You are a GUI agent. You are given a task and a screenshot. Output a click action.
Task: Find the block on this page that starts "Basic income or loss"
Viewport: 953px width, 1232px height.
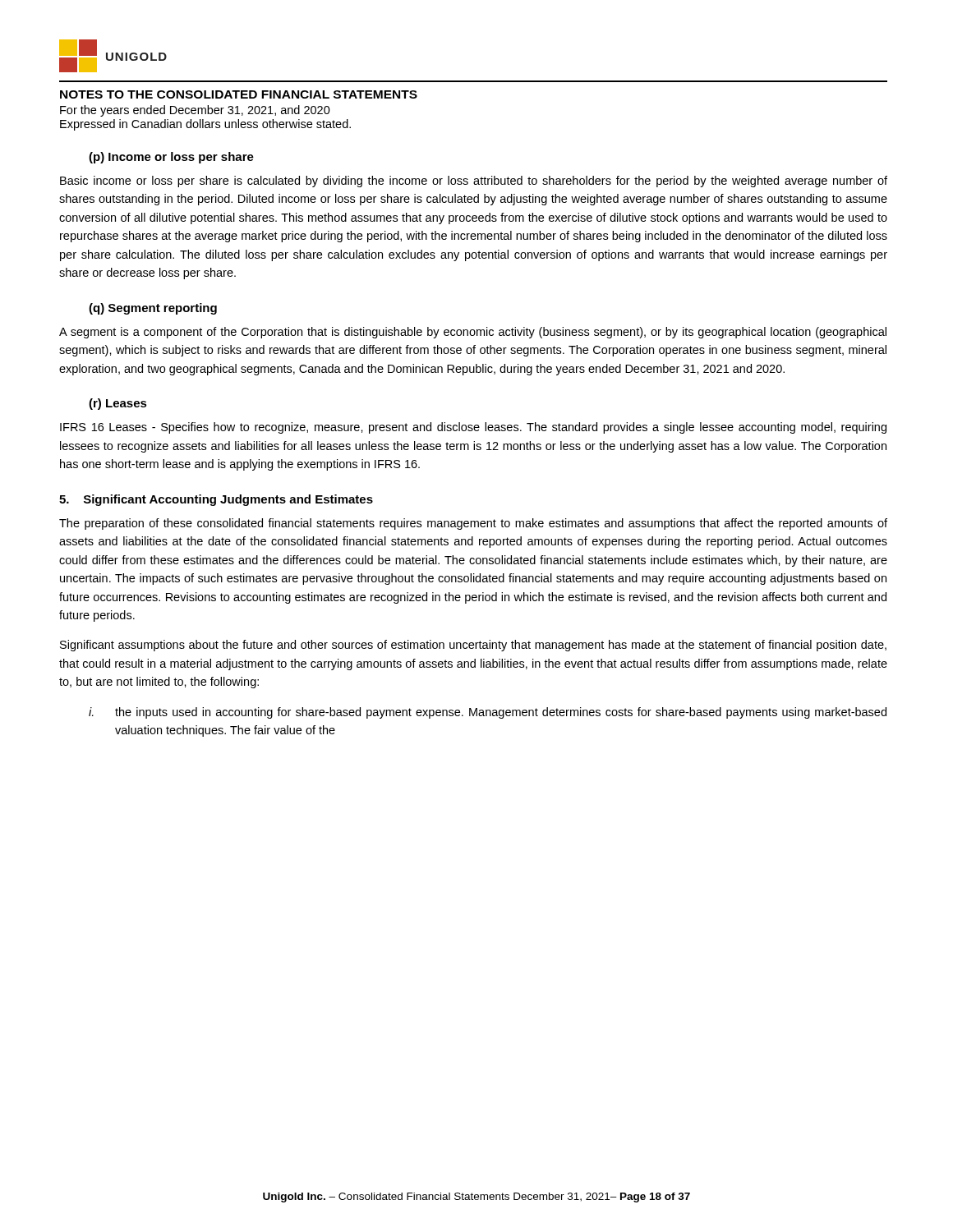tap(473, 227)
